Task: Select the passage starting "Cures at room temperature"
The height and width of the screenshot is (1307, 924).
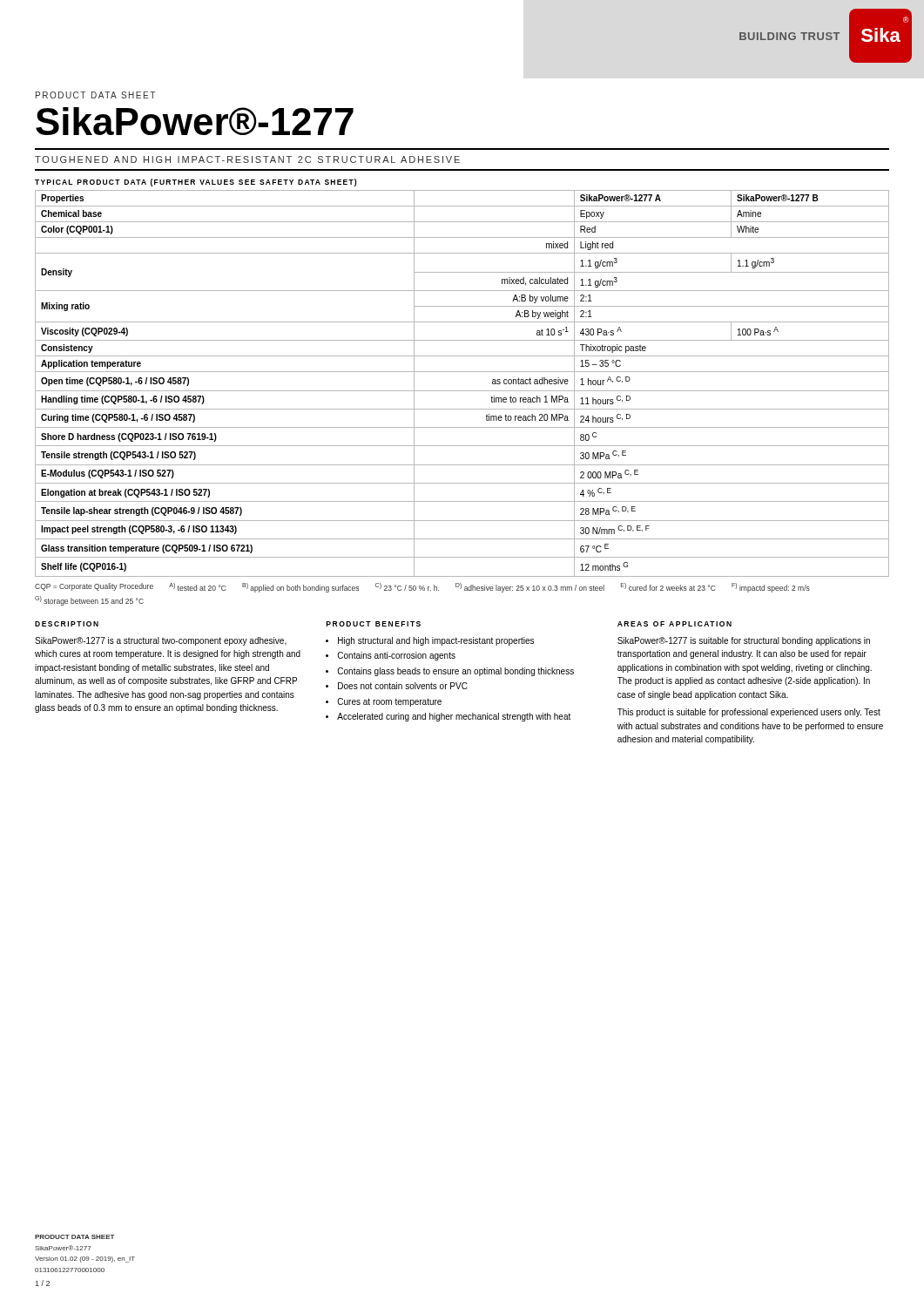Action: tap(390, 702)
